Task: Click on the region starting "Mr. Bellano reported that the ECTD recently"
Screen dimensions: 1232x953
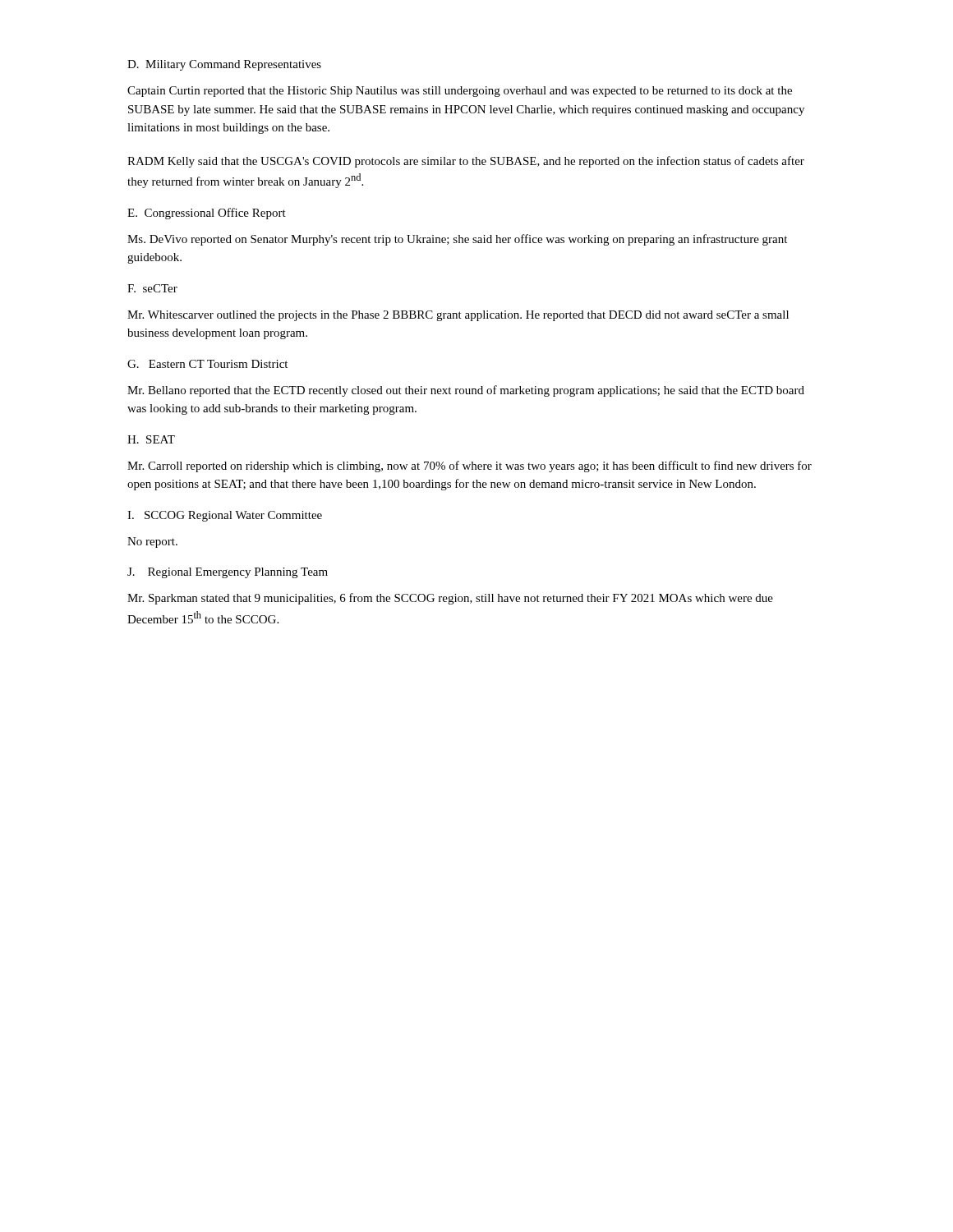Action: [x=466, y=399]
